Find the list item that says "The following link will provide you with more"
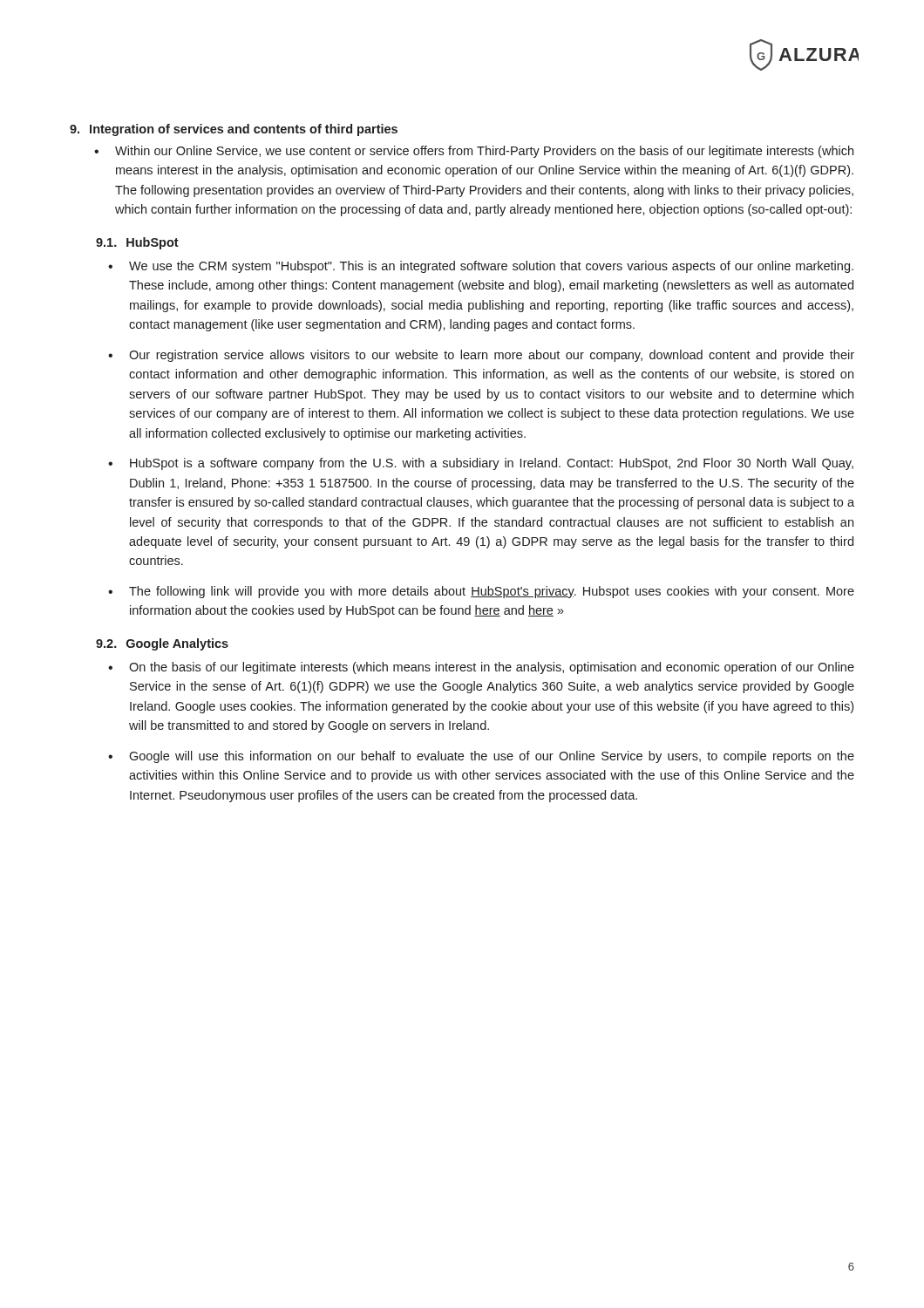Screen dimensions: 1308x924 click(x=492, y=601)
